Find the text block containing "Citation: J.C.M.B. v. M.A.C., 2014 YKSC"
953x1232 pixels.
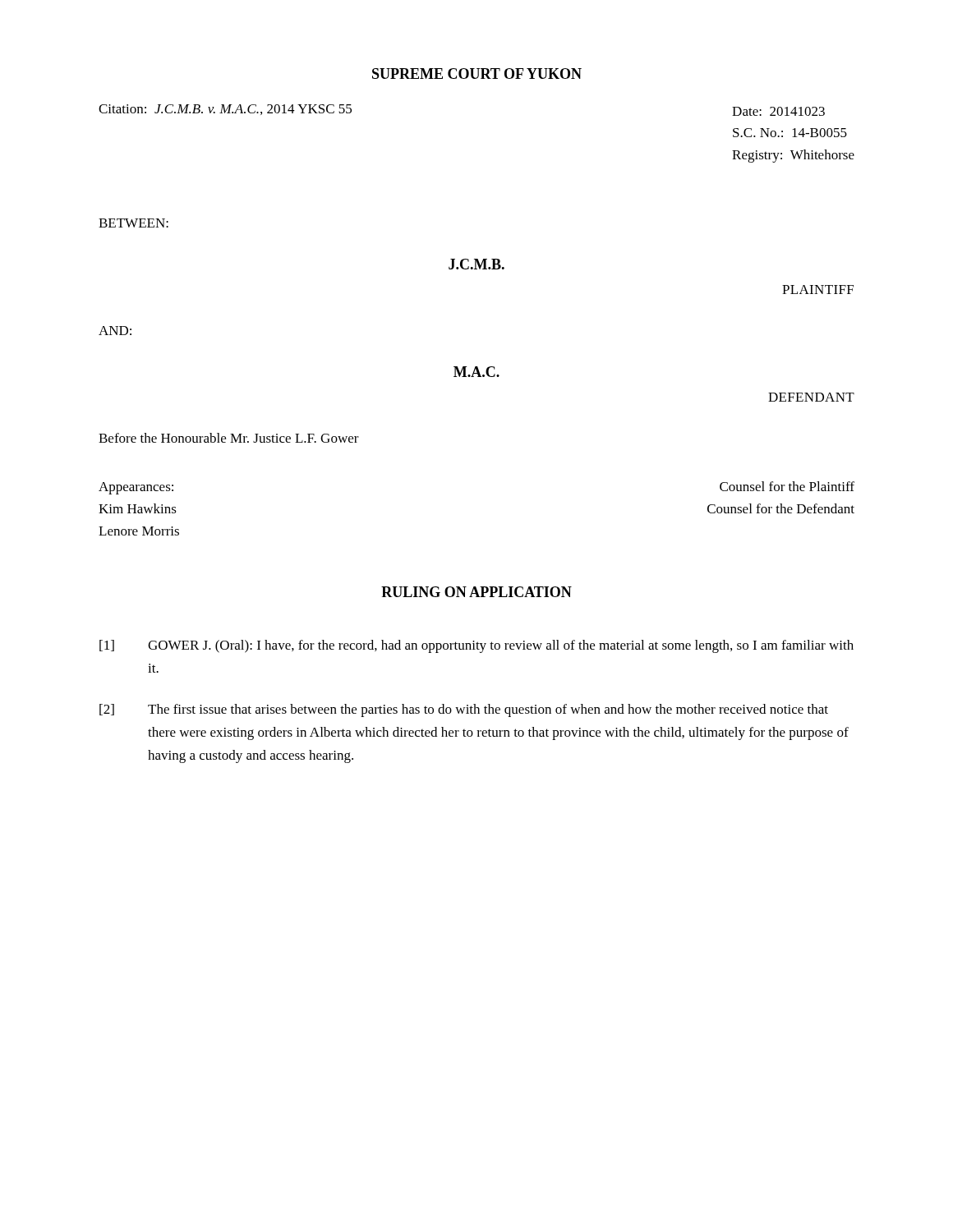[x=226, y=110]
